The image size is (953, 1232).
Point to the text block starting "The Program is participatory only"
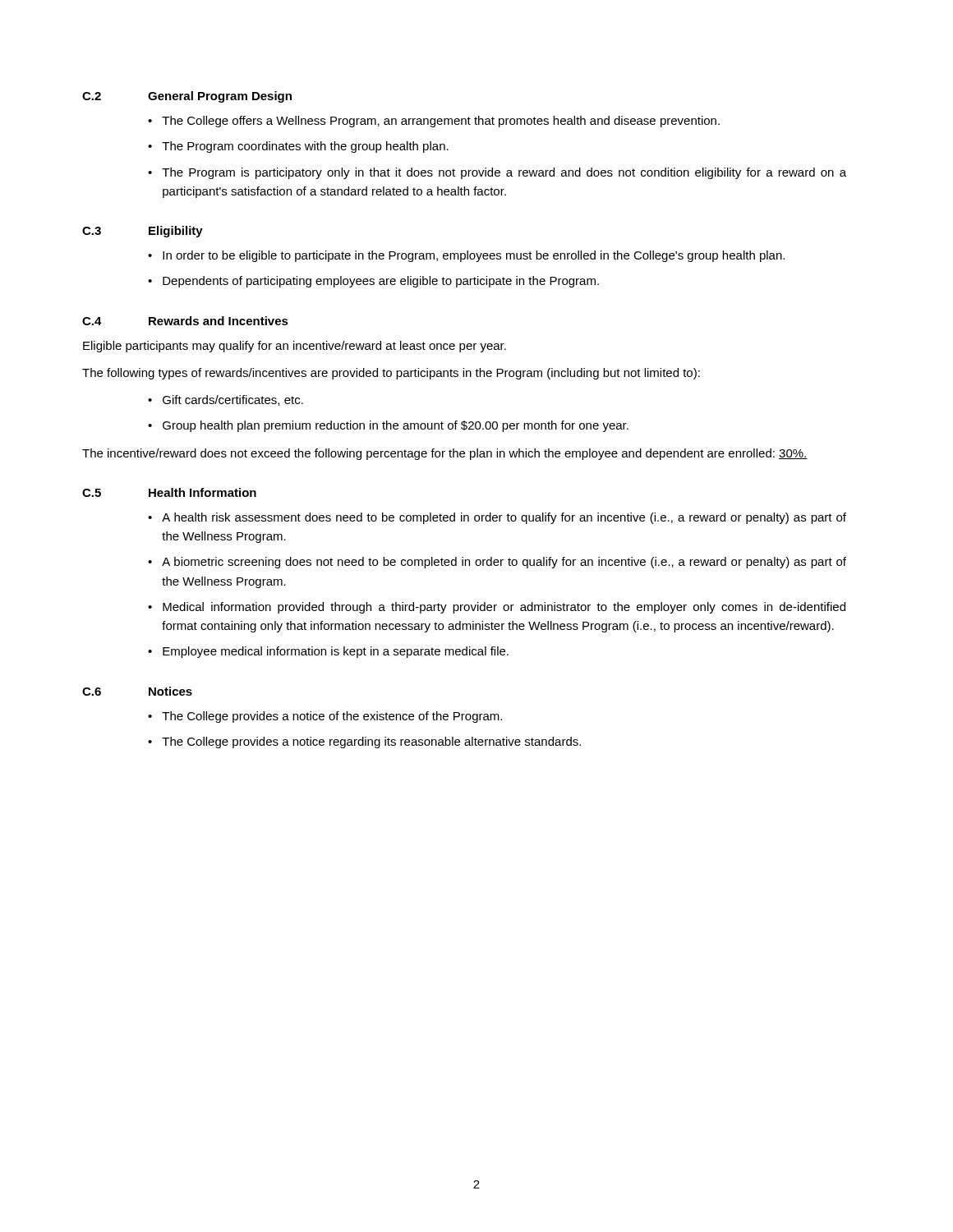tap(504, 181)
